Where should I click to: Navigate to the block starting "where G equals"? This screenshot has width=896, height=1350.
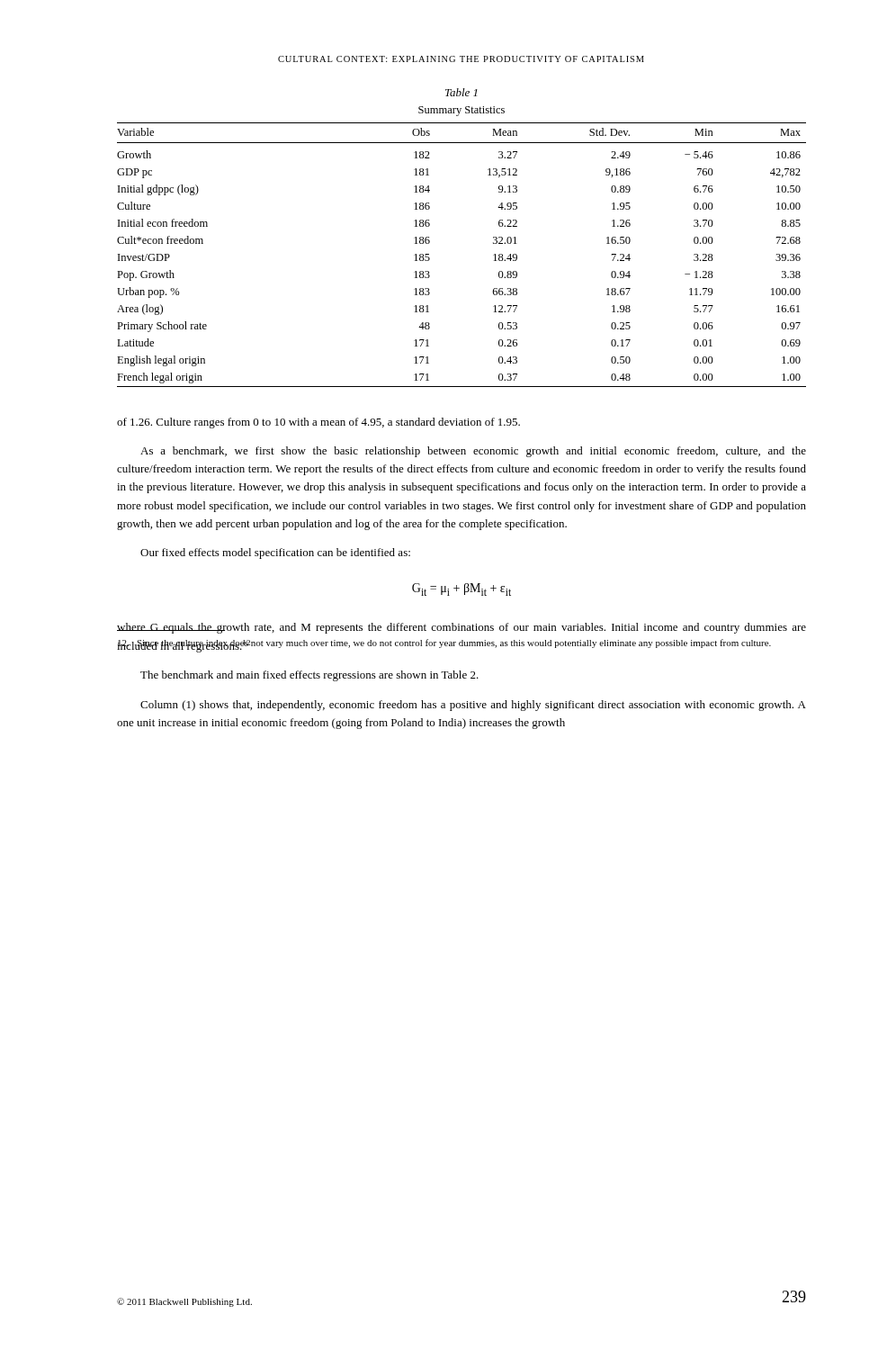pos(461,636)
